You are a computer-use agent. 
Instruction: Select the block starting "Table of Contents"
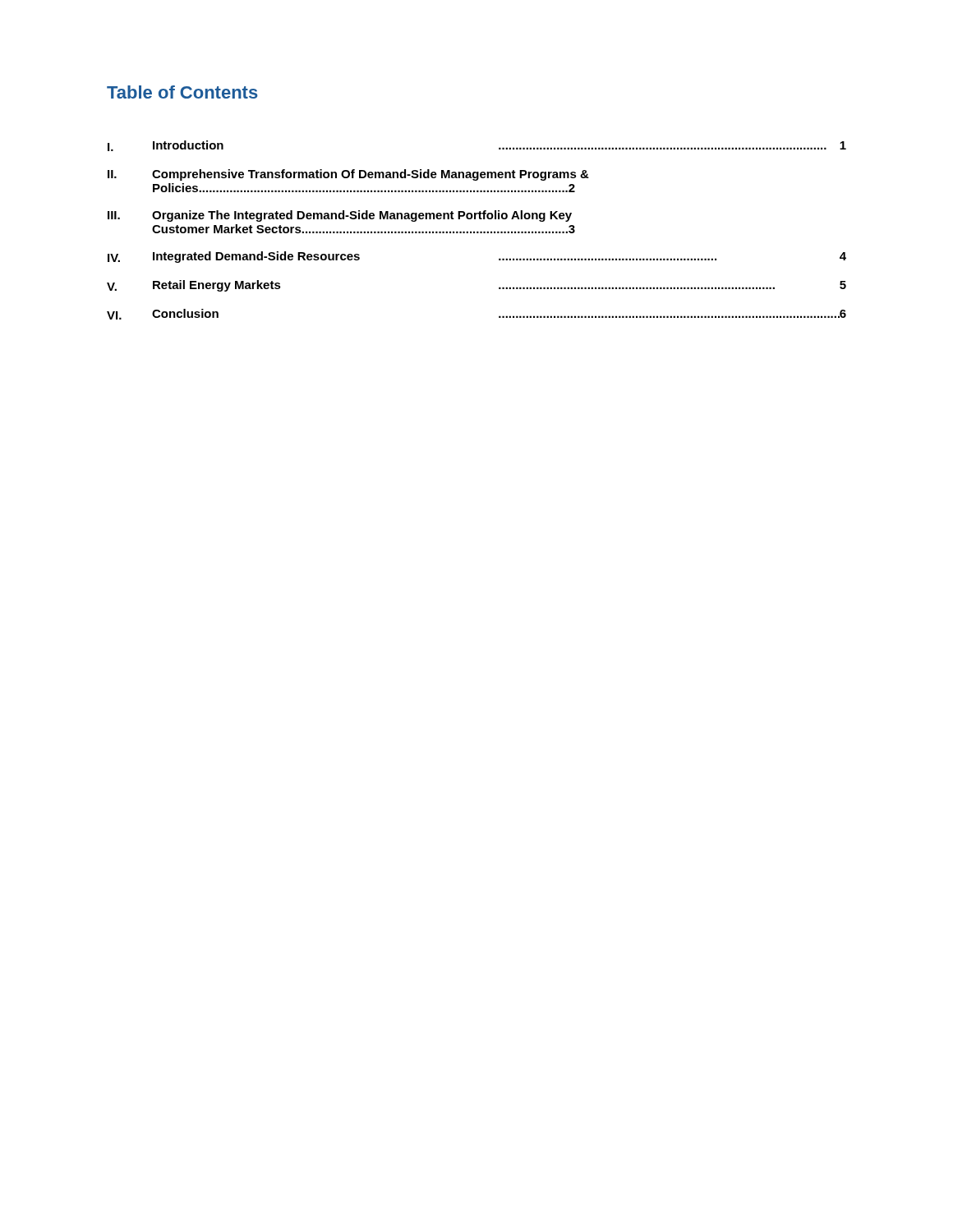[182, 92]
